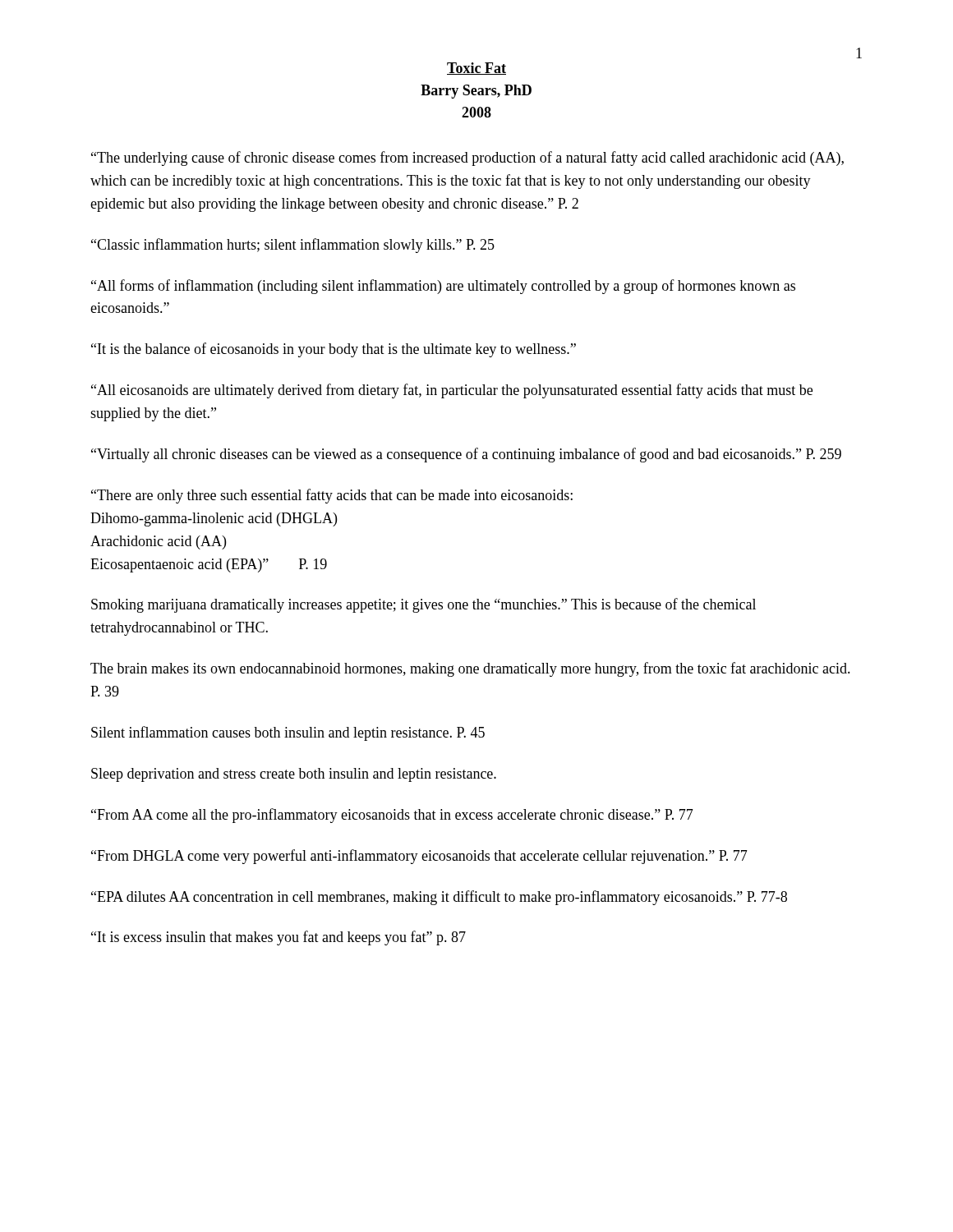Locate the text starting "“From DHGLA come very powerful anti-inflammatory eicosanoids that"
Viewport: 953px width, 1232px height.
coord(419,856)
